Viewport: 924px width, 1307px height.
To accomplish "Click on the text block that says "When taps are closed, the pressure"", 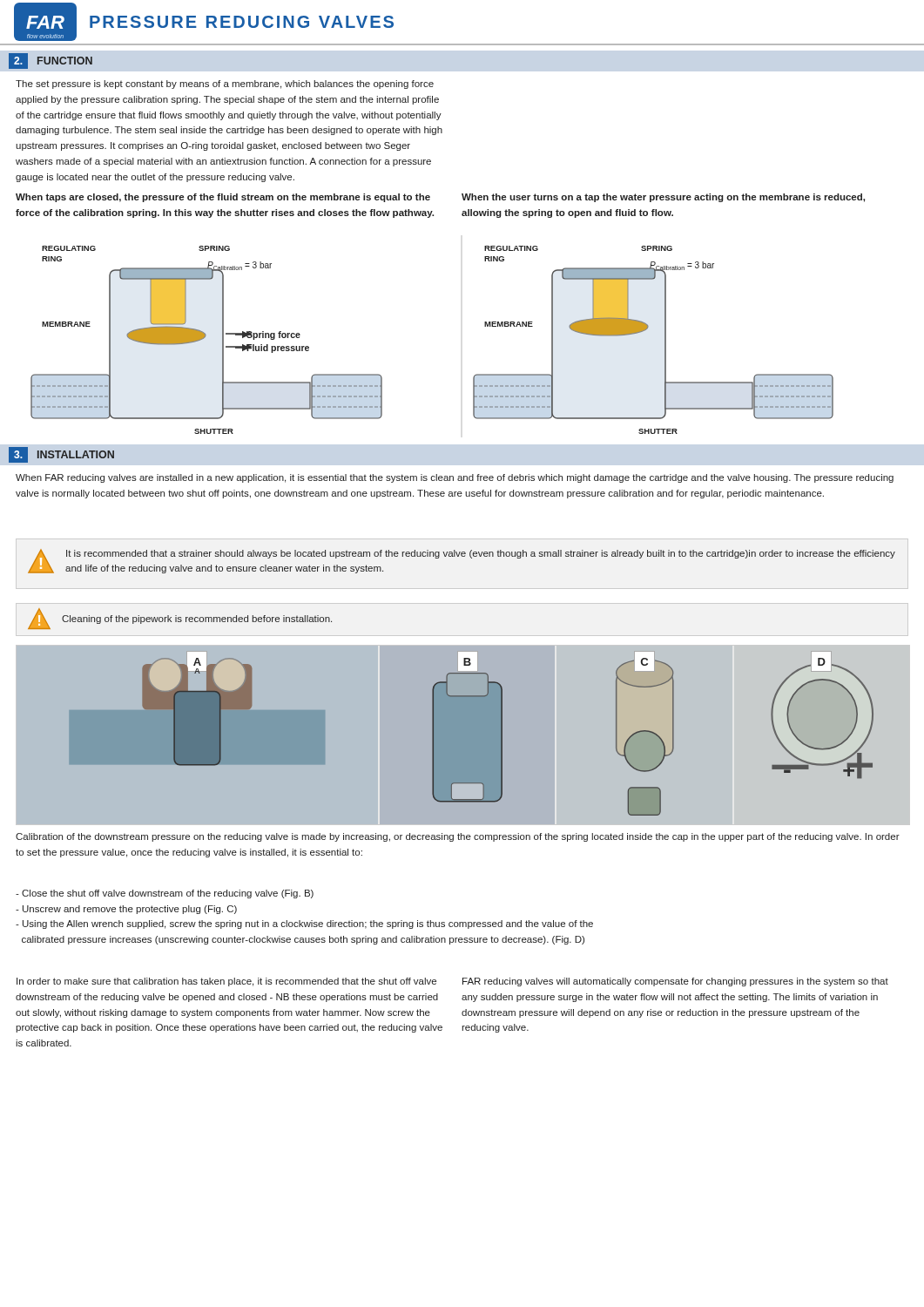I will (x=225, y=205).
